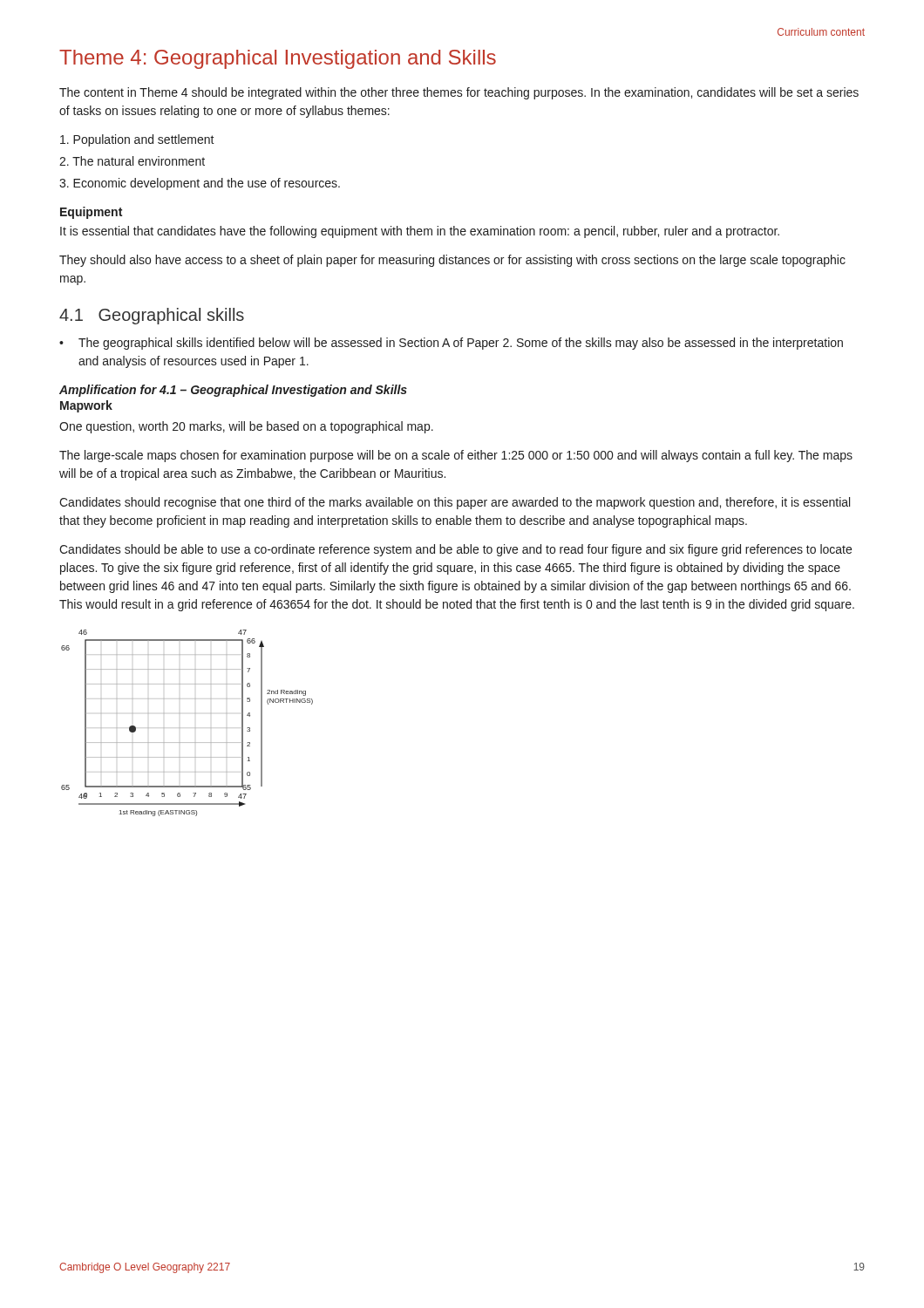Point to the passage starting "It is essential that"
924x1308 pixels.
pyautogui.click(x=462, y=232)
